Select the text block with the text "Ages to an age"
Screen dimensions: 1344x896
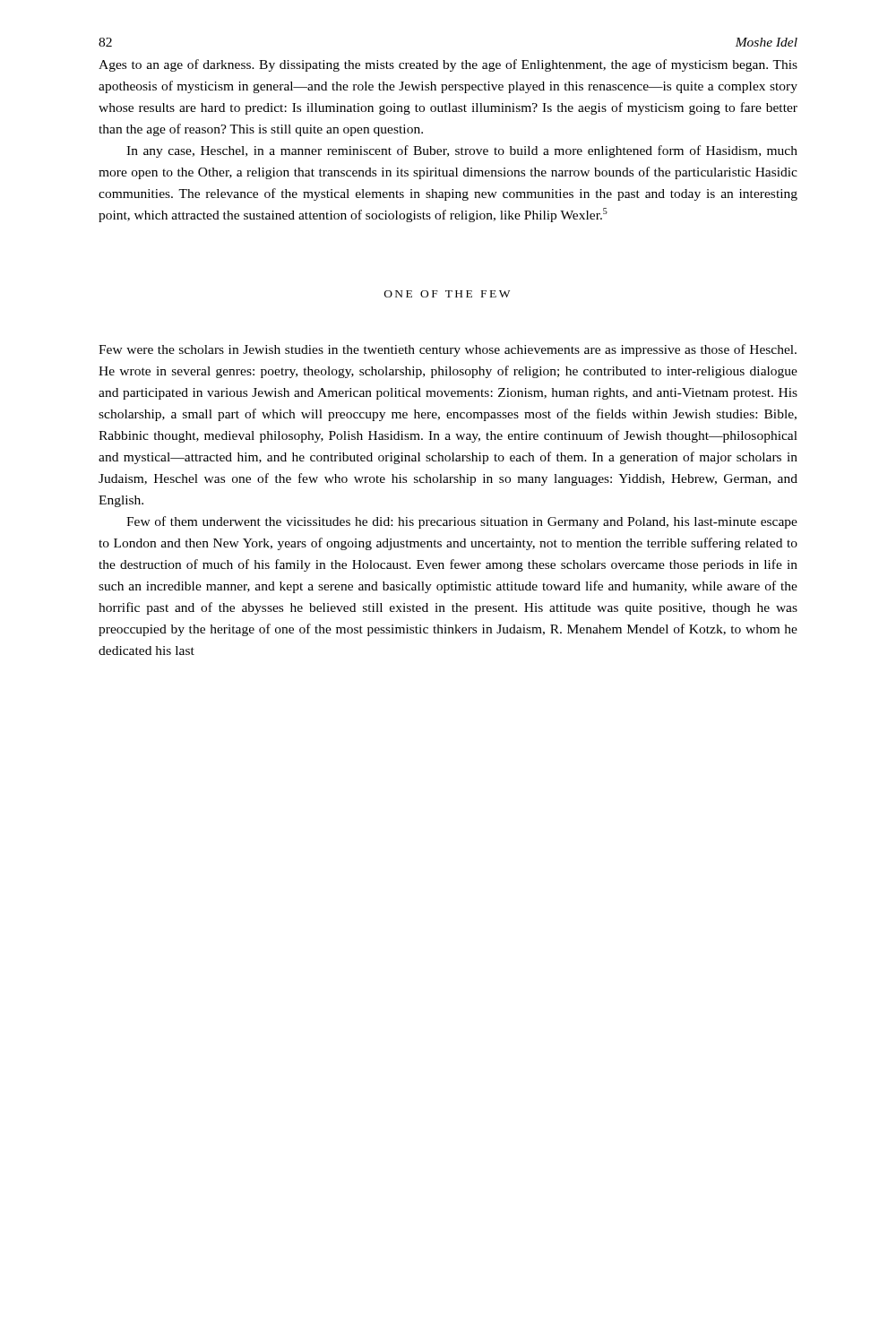[x=448, y=97]
